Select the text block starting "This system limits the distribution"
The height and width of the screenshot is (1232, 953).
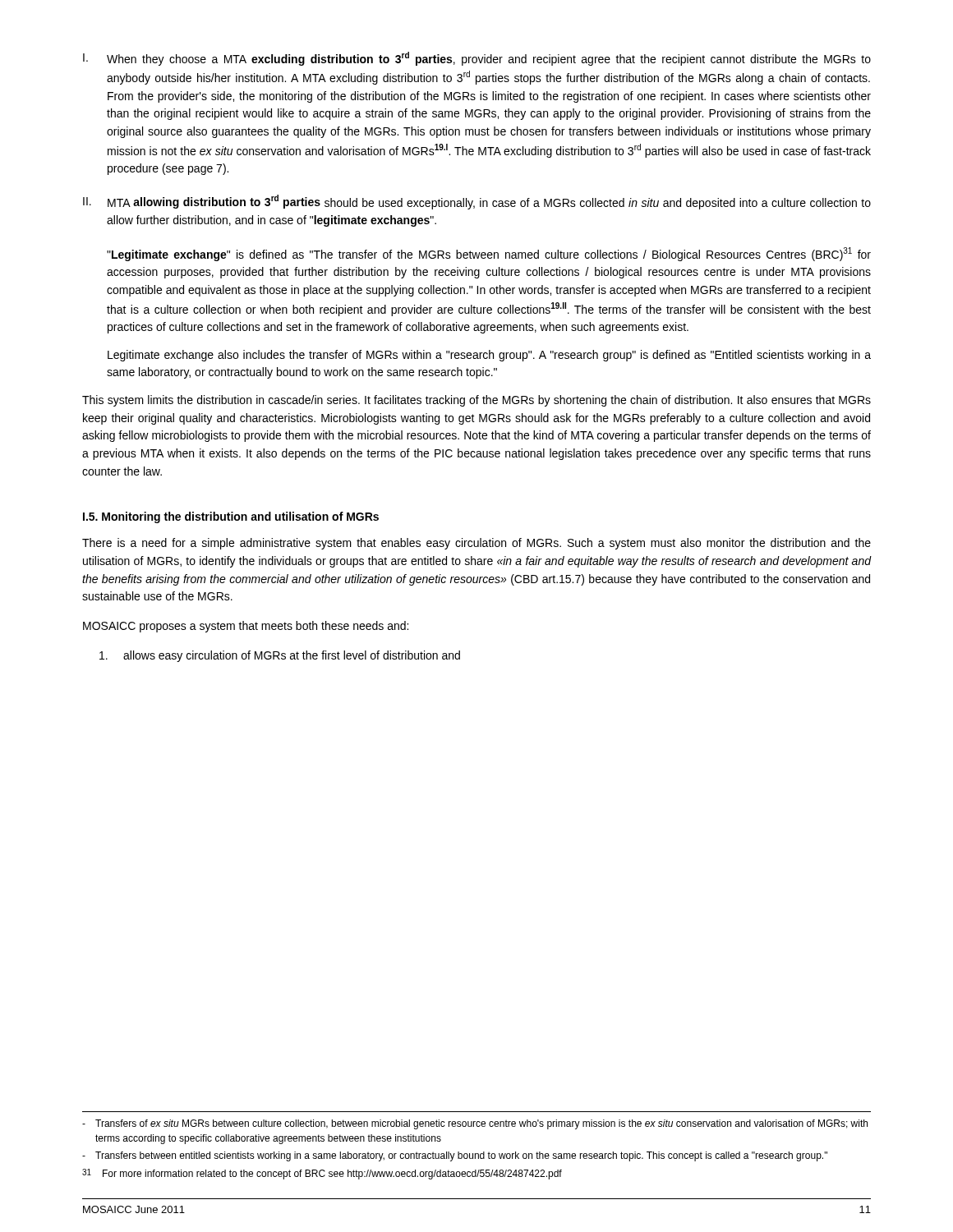(476, 436)
